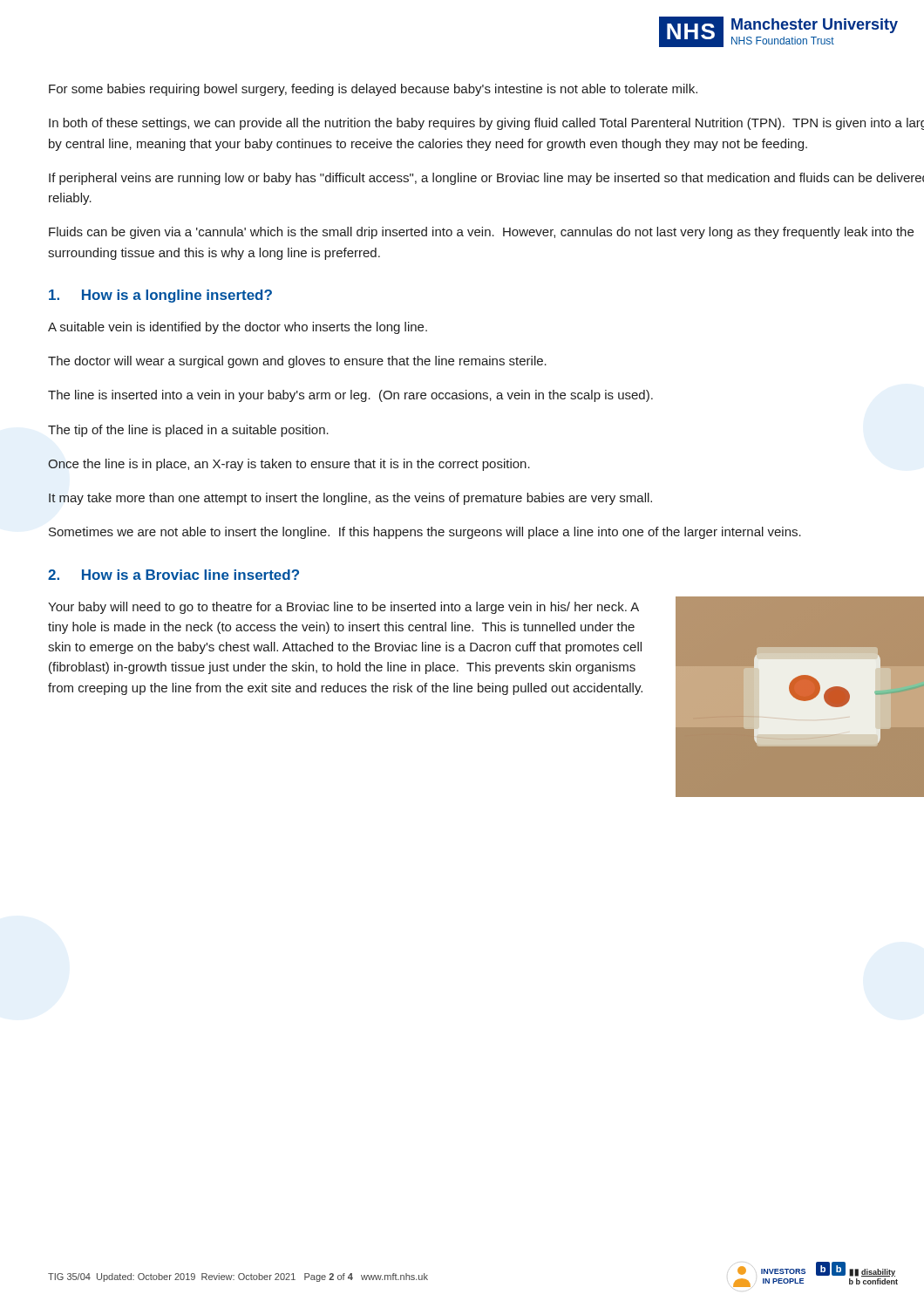
Task: Navigate to the text block starting "The line is"
Action: tap(351, 395)
